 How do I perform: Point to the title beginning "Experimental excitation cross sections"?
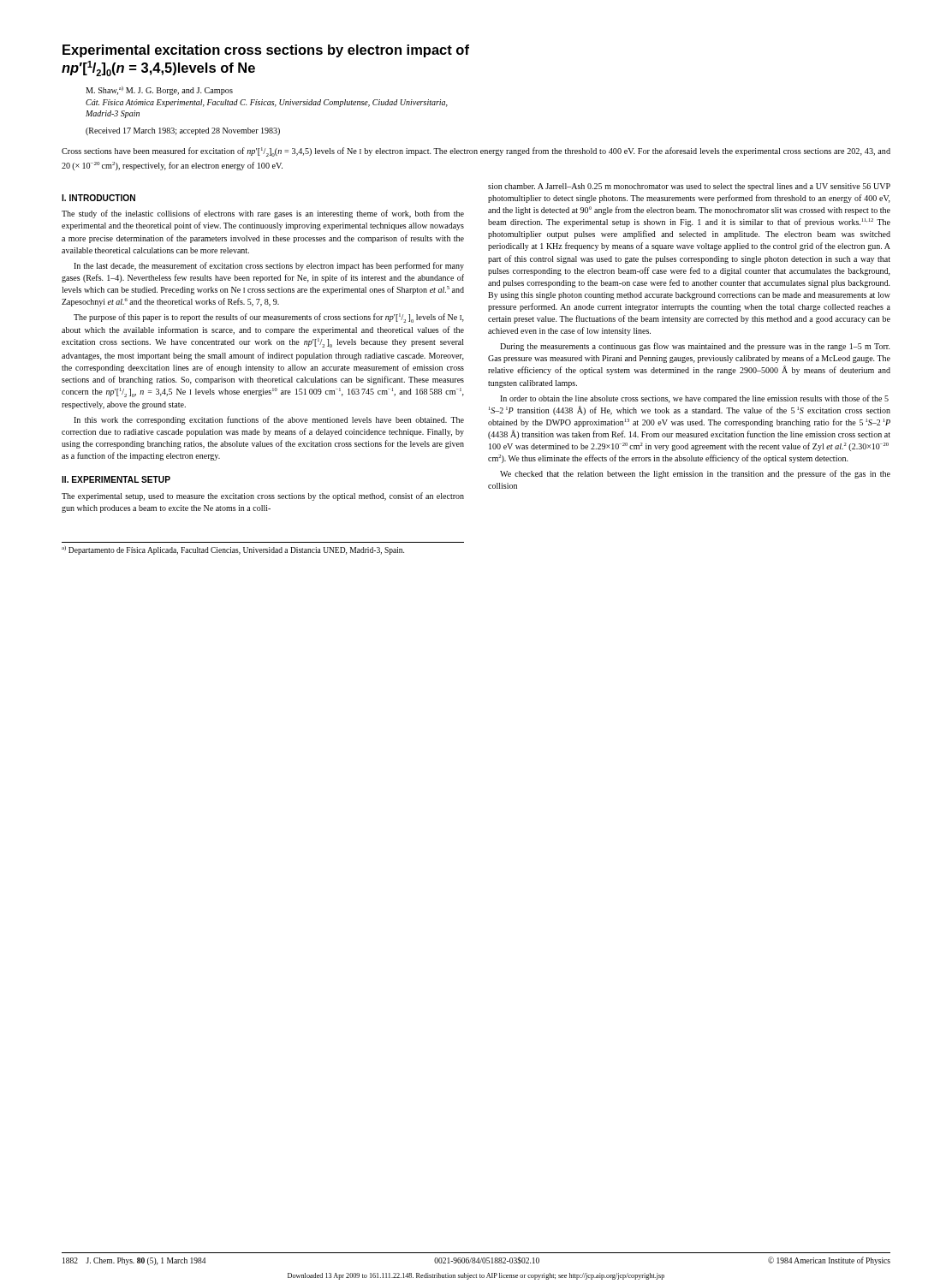(x=476, y=60)
